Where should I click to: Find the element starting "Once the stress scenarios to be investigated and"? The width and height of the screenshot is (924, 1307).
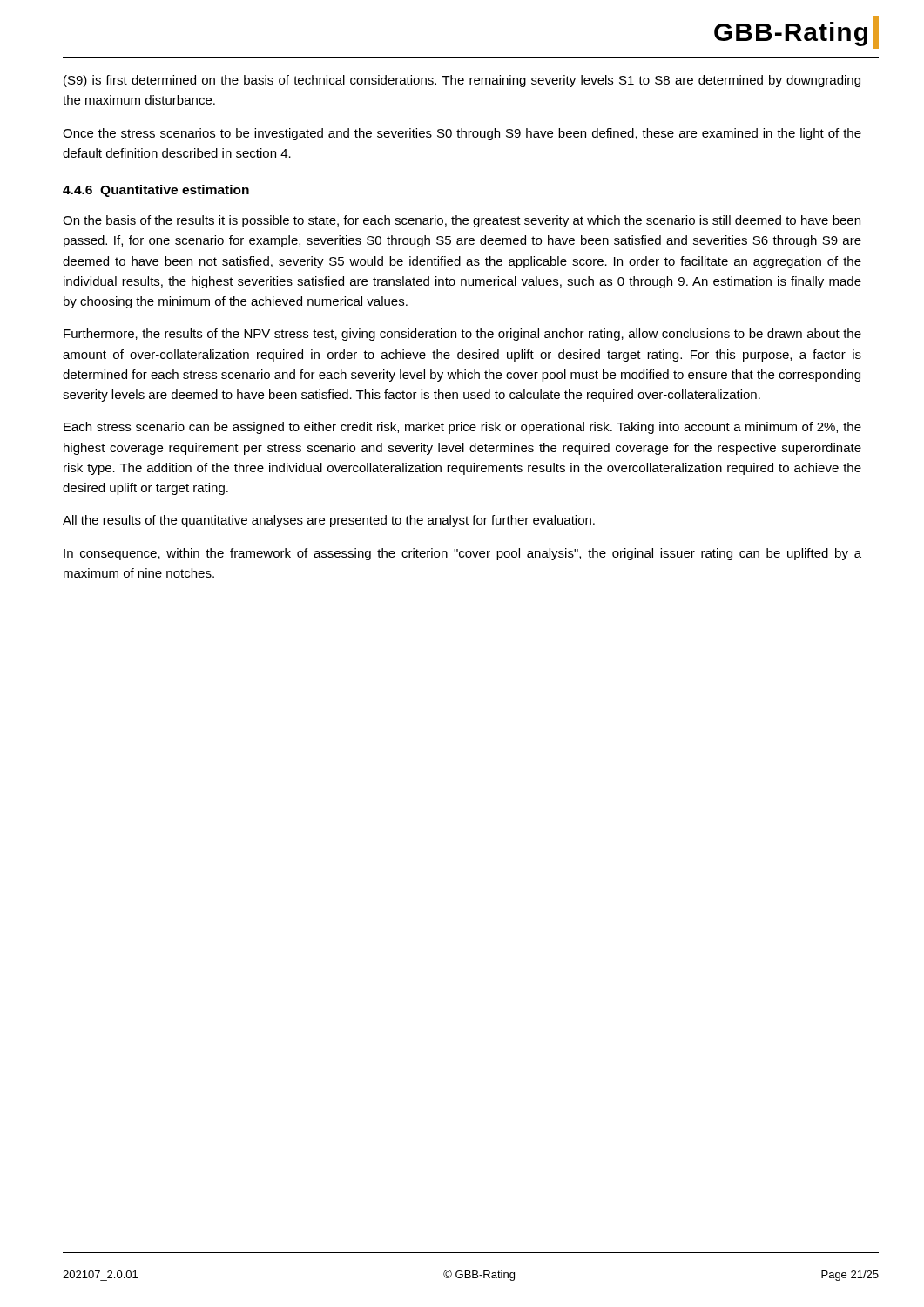(462, 143)
